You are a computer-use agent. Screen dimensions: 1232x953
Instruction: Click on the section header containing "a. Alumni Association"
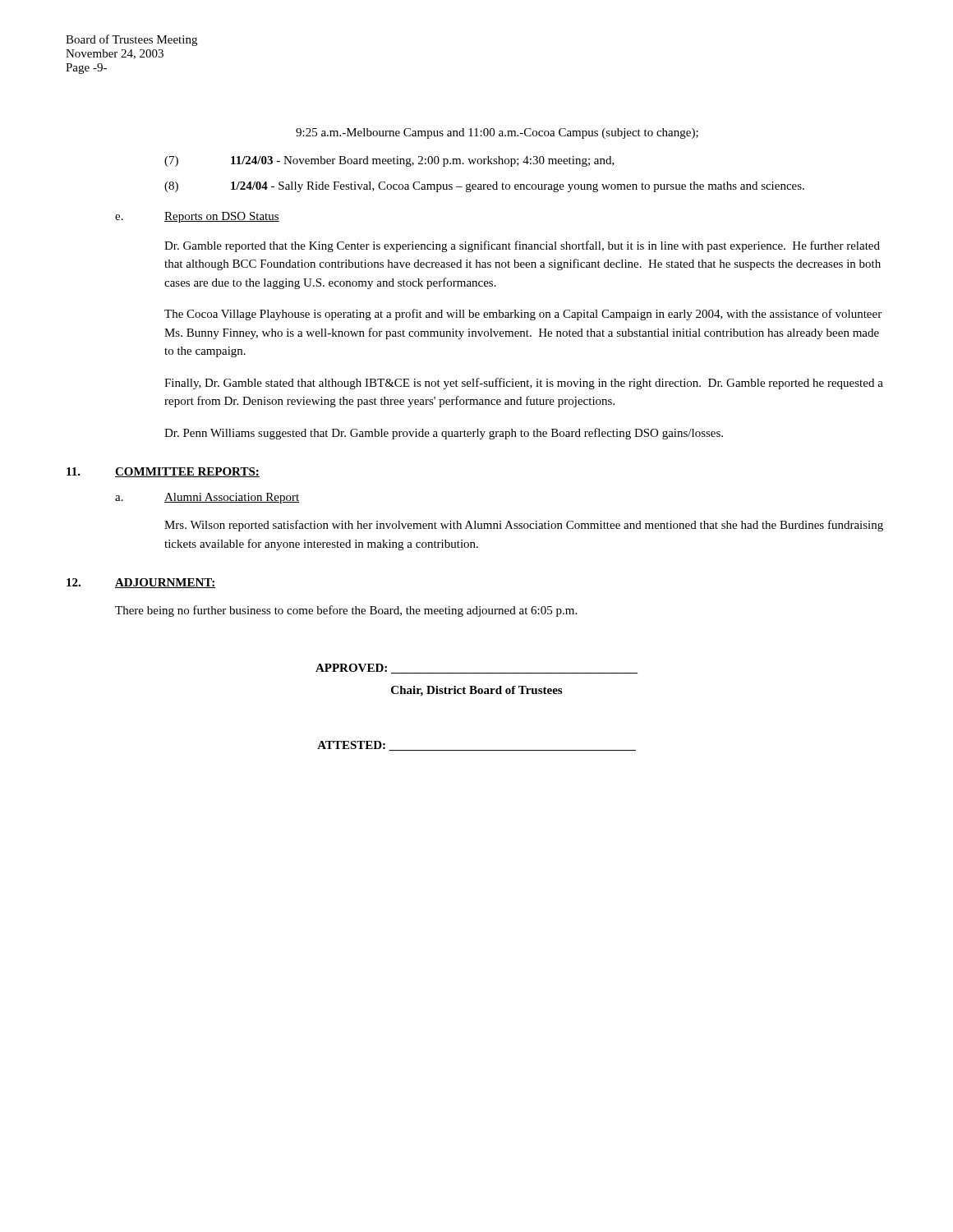point(207,498)
